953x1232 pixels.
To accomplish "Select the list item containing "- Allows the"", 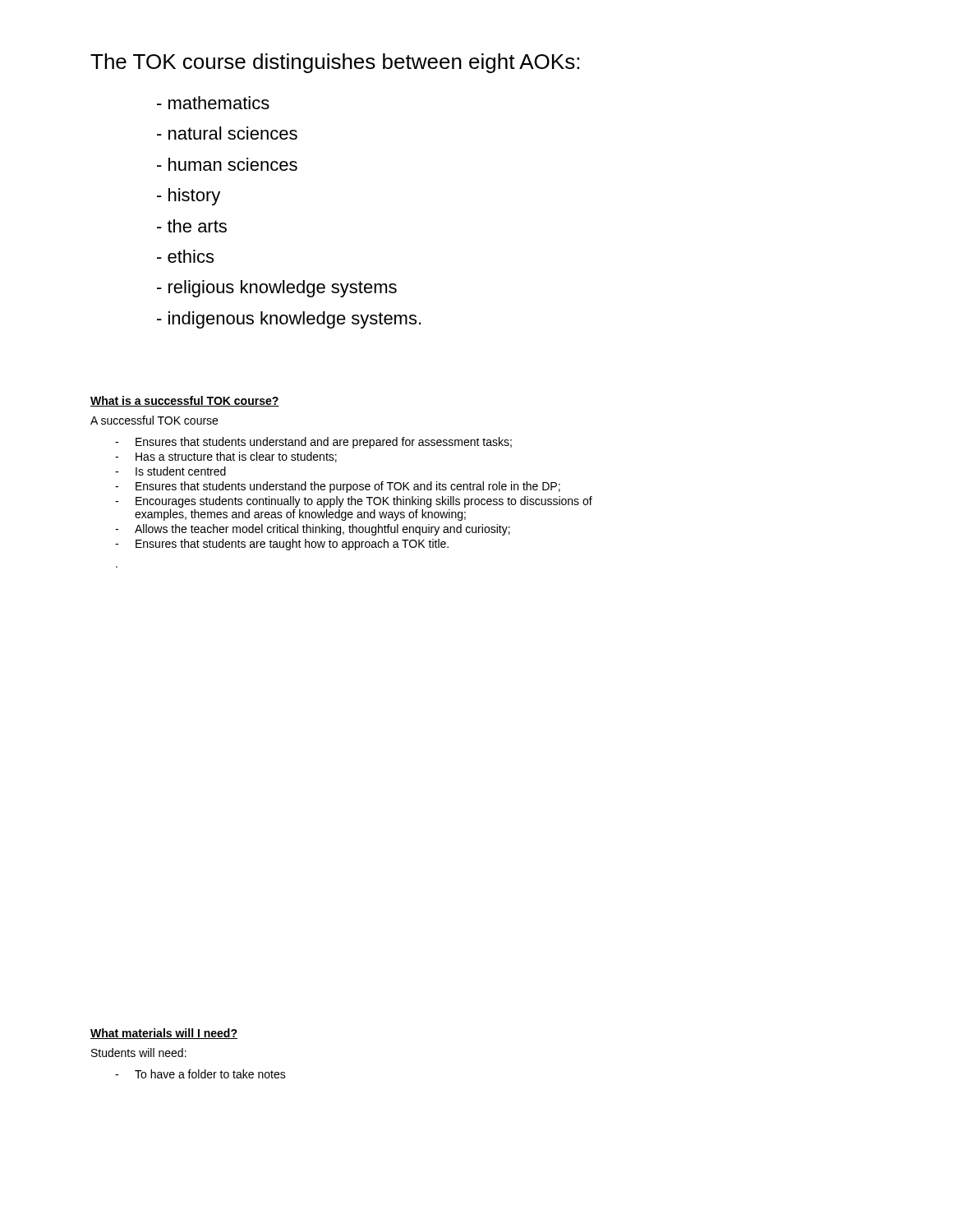I will pos(313,529).
